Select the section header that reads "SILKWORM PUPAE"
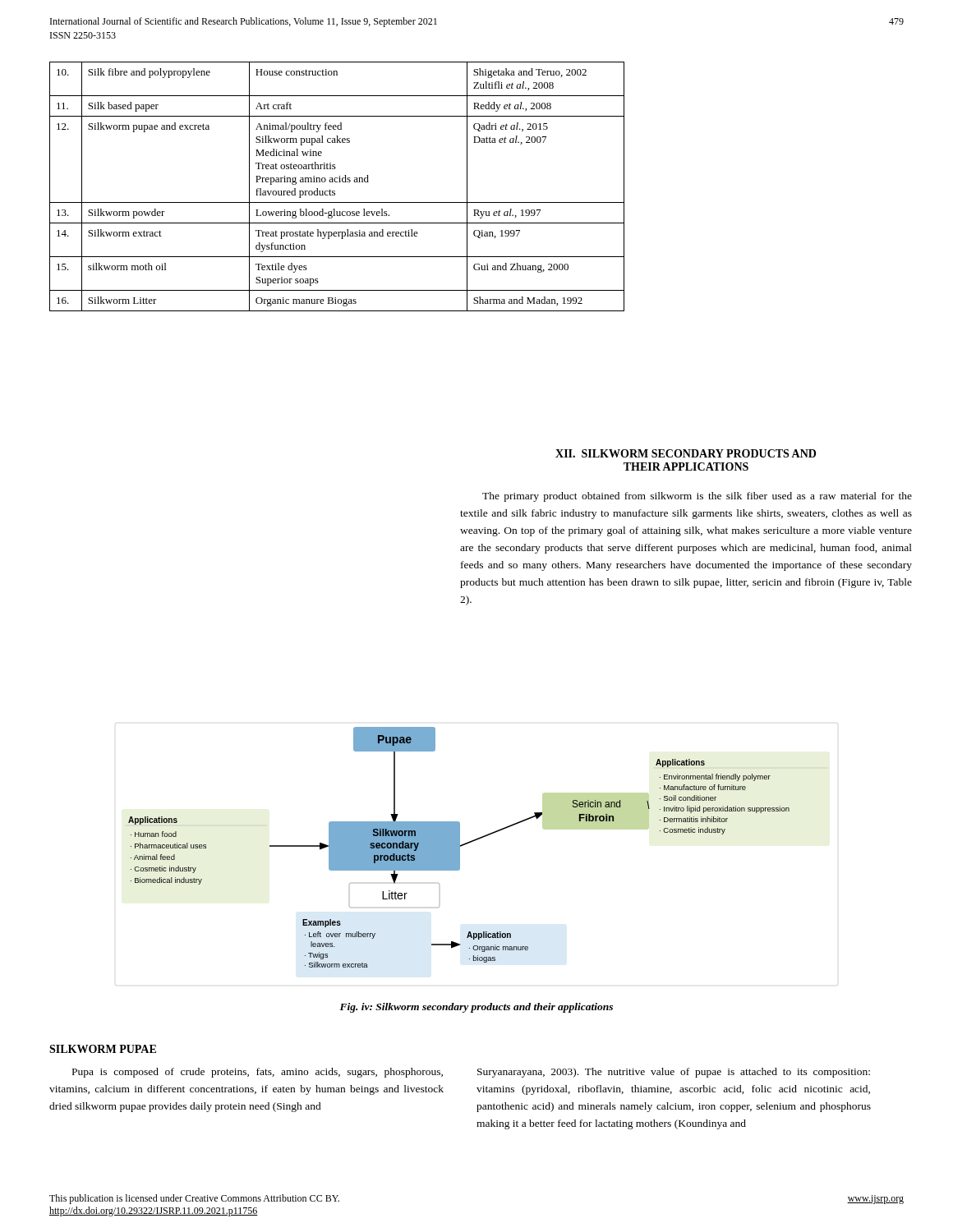Screen dimensions: 1232x953 (x=103, y=1049)
